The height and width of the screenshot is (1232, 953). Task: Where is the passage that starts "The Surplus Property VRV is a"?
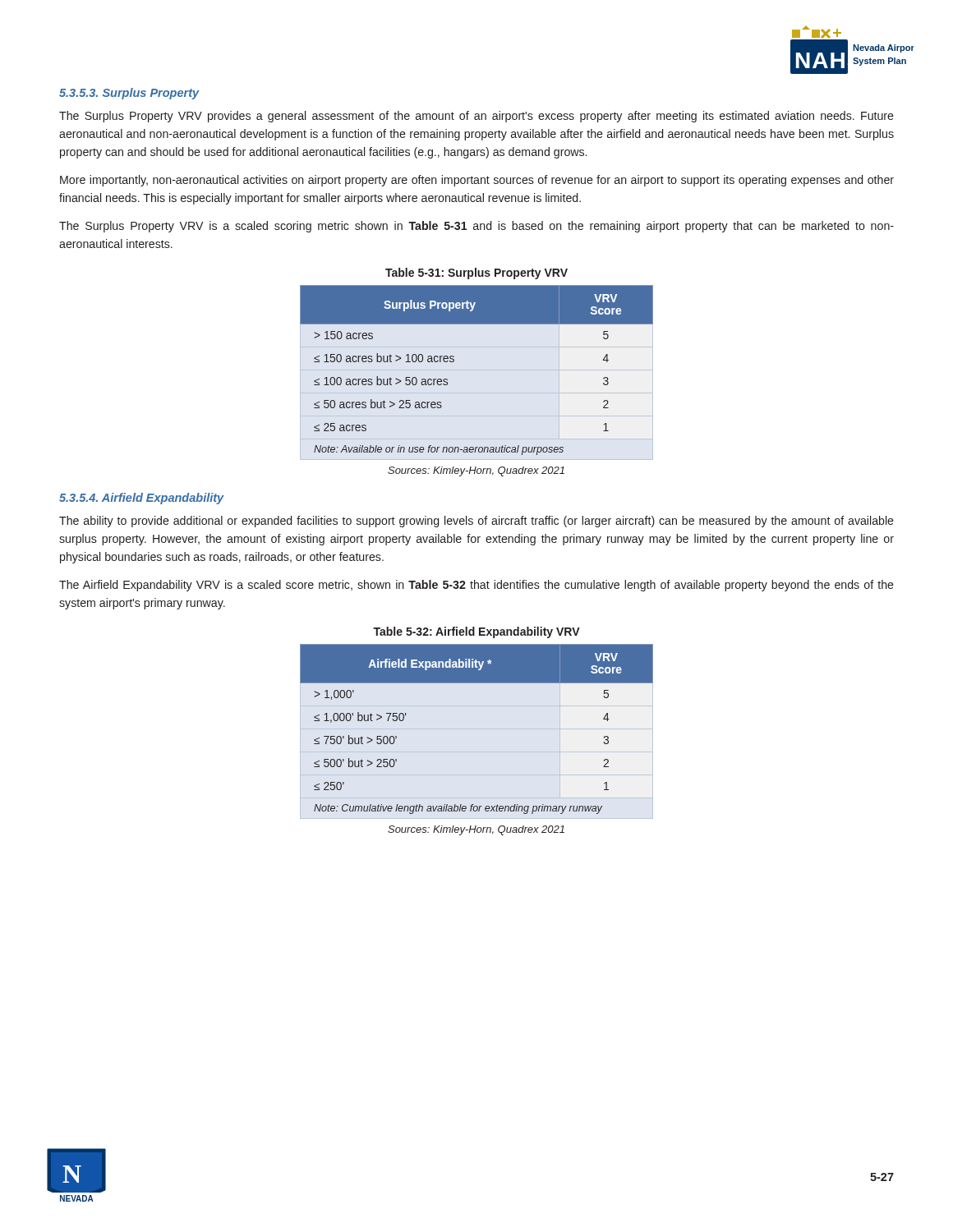476,235
